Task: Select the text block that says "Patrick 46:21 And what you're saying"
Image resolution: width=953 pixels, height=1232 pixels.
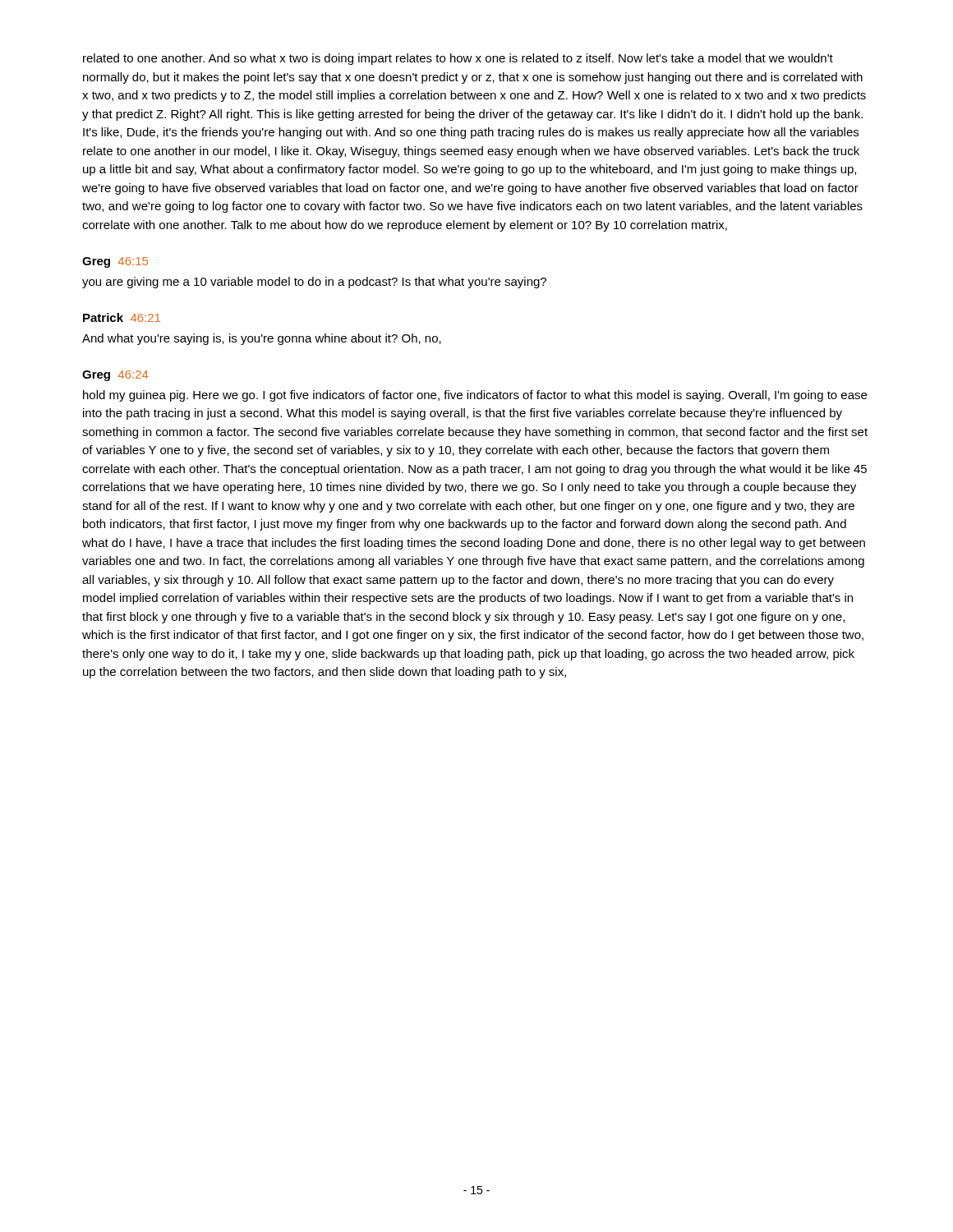Action: (122, 317)
